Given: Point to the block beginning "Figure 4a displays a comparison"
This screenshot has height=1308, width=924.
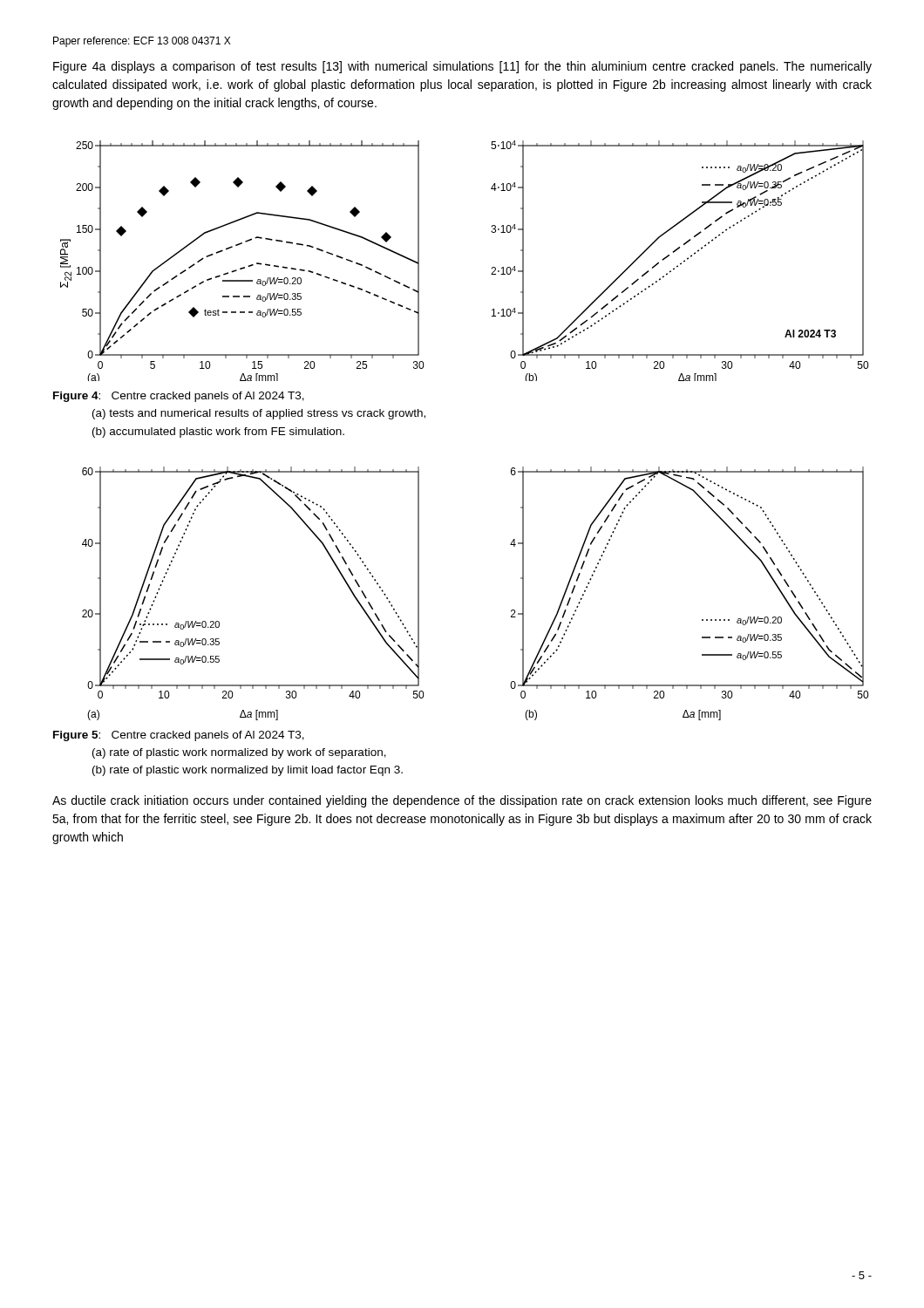Looking at the screenshot, I should pyautogui.click(x=462, y=85).
